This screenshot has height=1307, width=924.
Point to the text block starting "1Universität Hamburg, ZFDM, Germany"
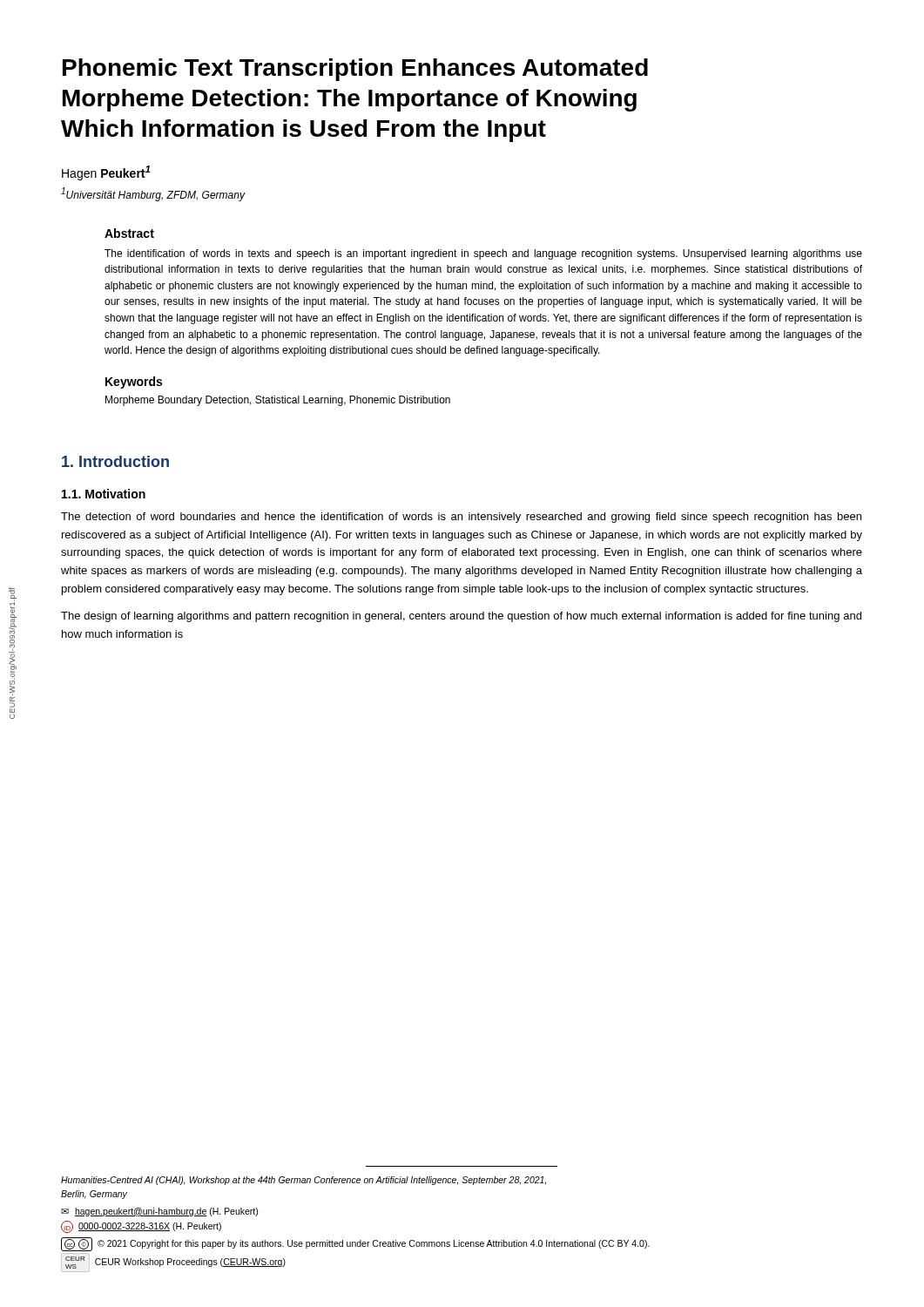pos(153,194)
